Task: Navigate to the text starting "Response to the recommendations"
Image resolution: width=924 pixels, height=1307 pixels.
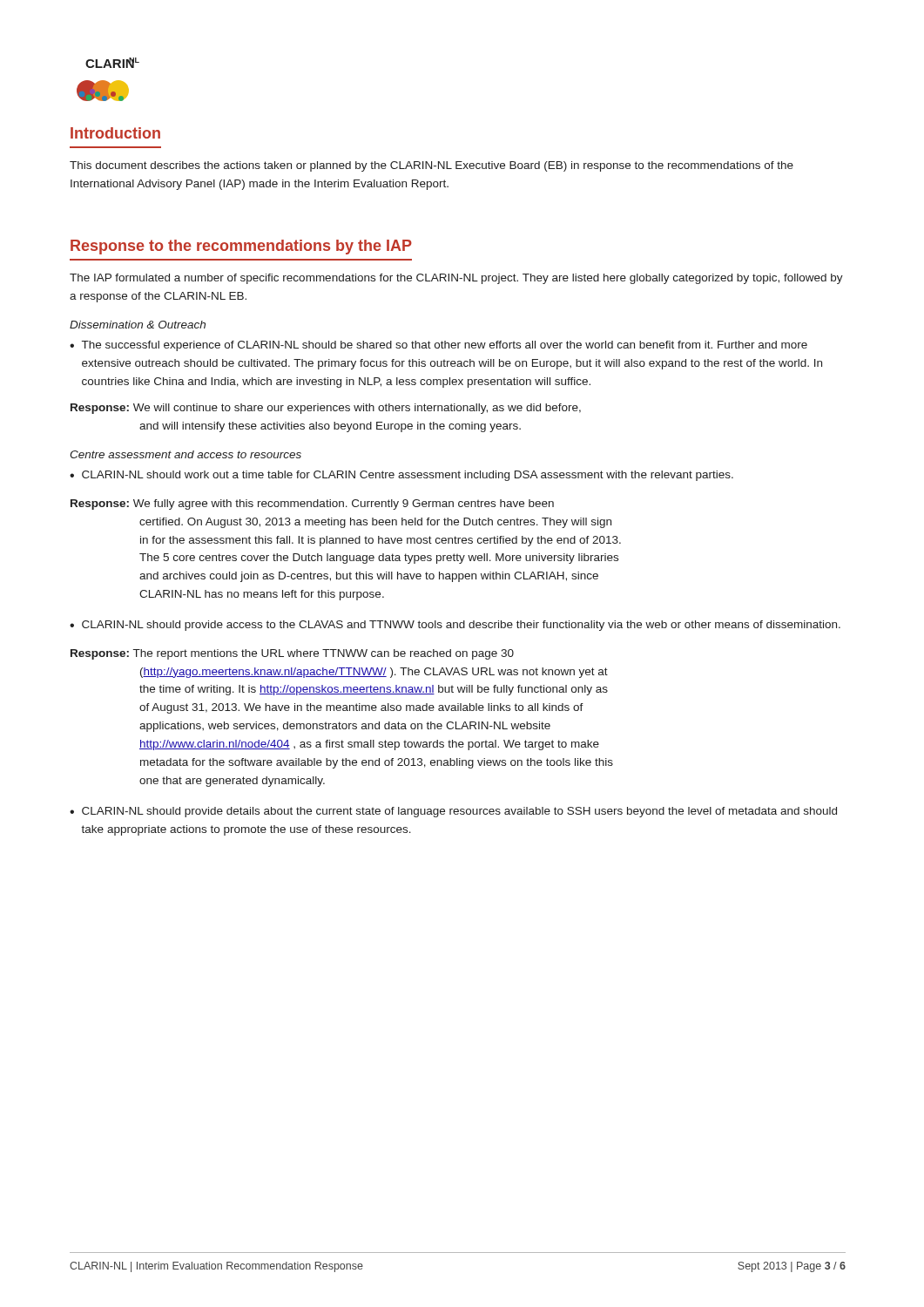Action: point(241,249)
